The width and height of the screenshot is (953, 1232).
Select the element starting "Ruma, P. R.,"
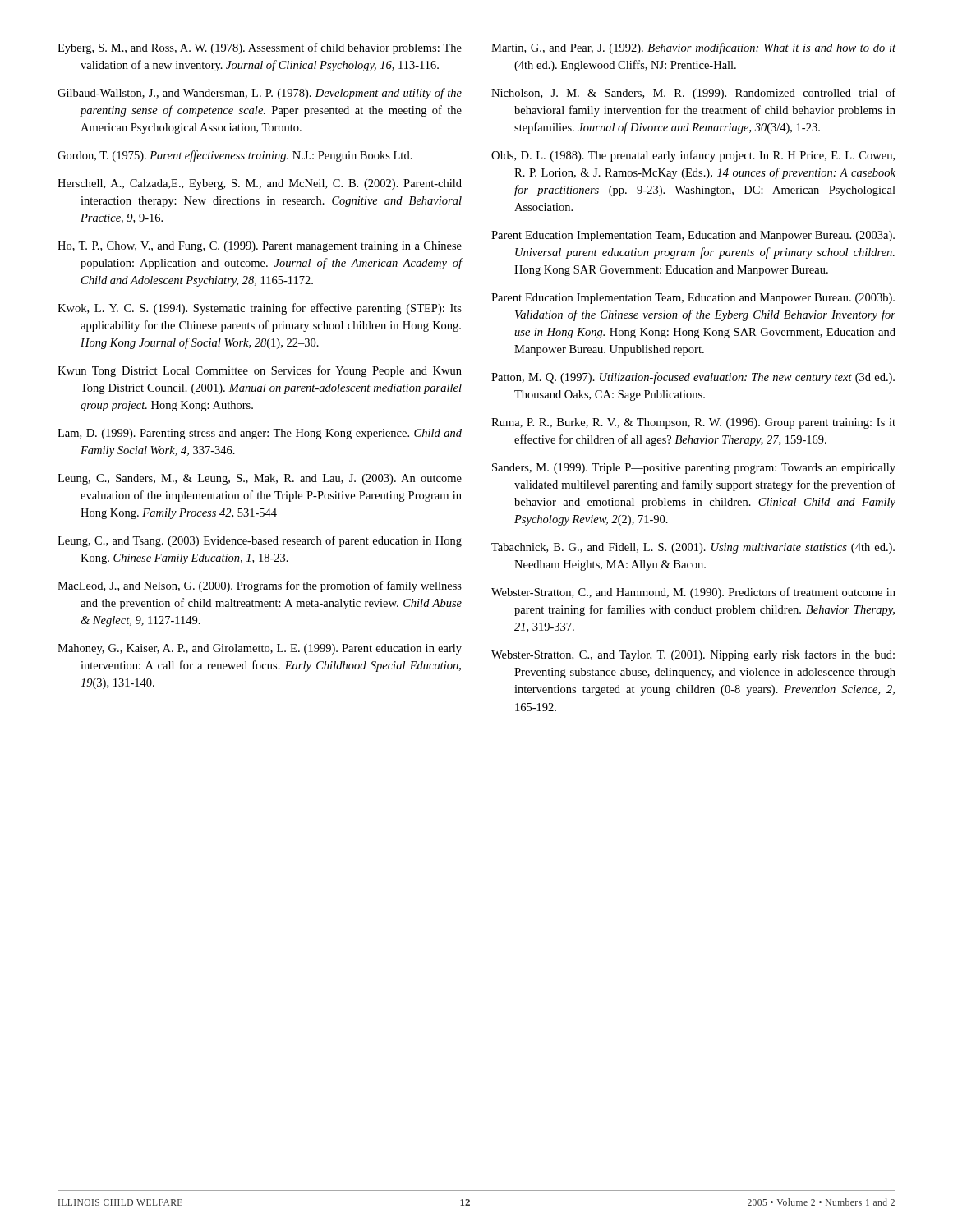click(693, 431)
